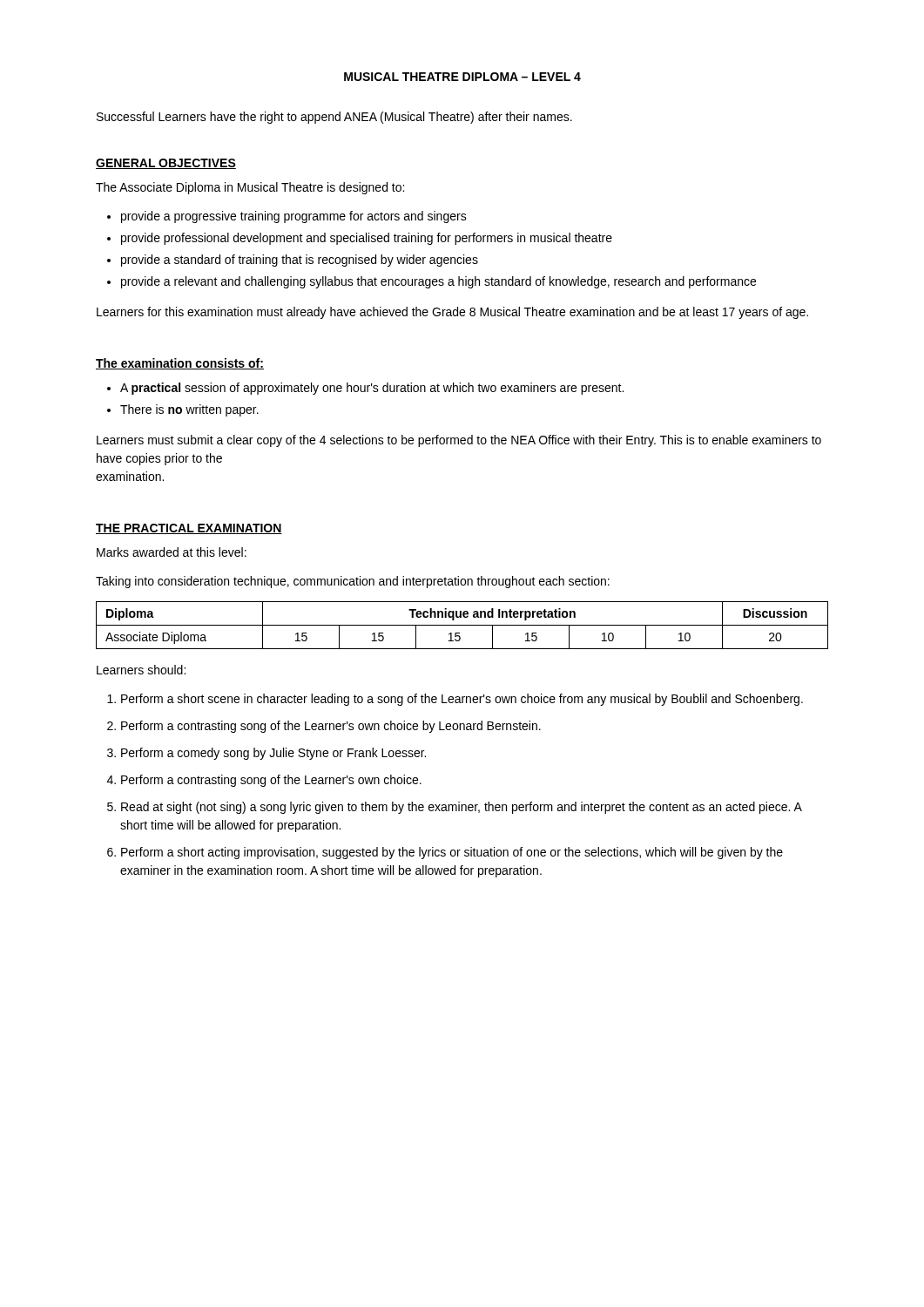Select the block starting "provide a relevant and challenging syllabus"
The width and height of the screenshot is (924, 1307).
coord(438,281)
